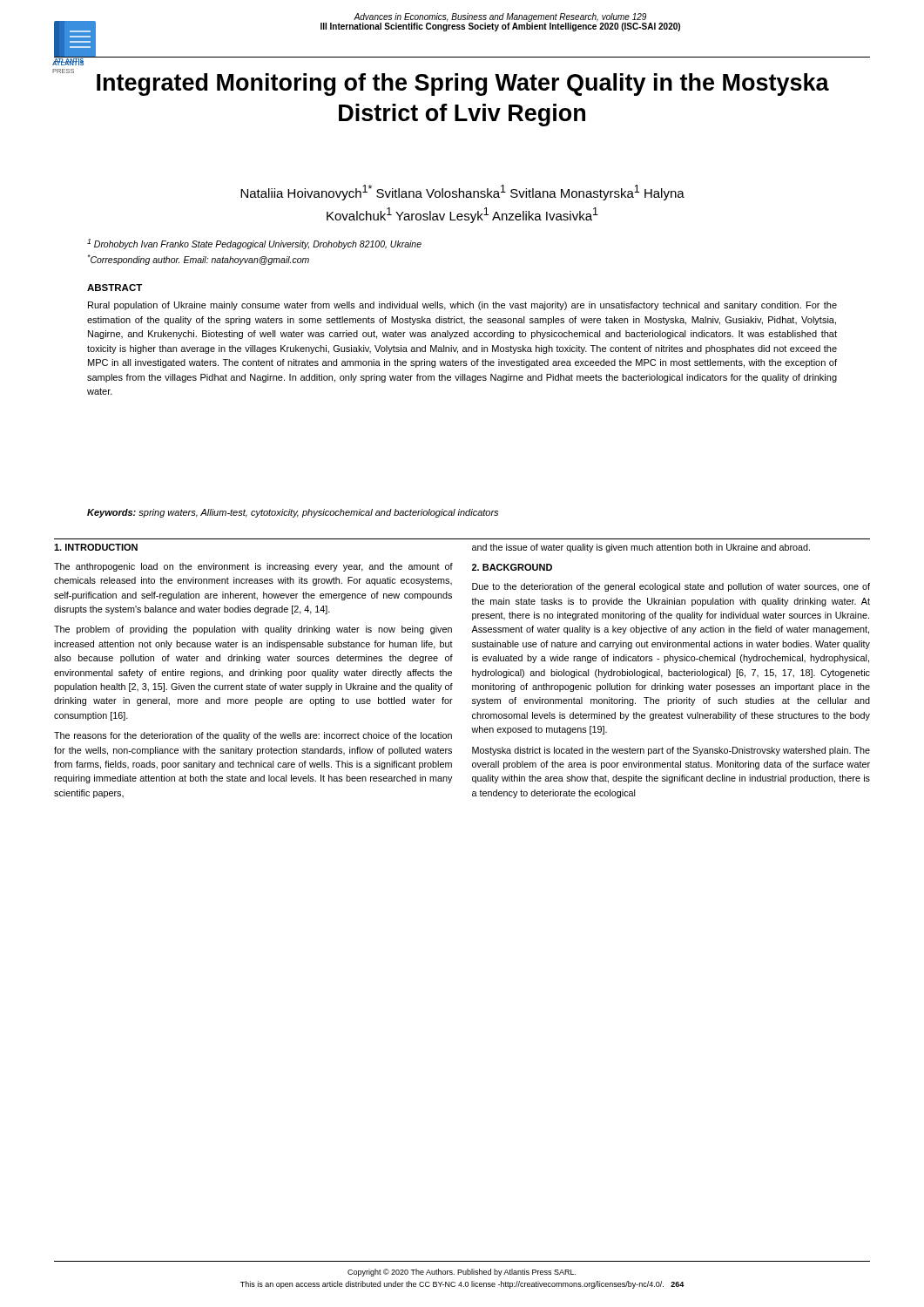This screenshot has height=1307, width=924.
Task: Locate the block of text that opens with "Keywords: spring waters,"
Action: click(293, 512)
